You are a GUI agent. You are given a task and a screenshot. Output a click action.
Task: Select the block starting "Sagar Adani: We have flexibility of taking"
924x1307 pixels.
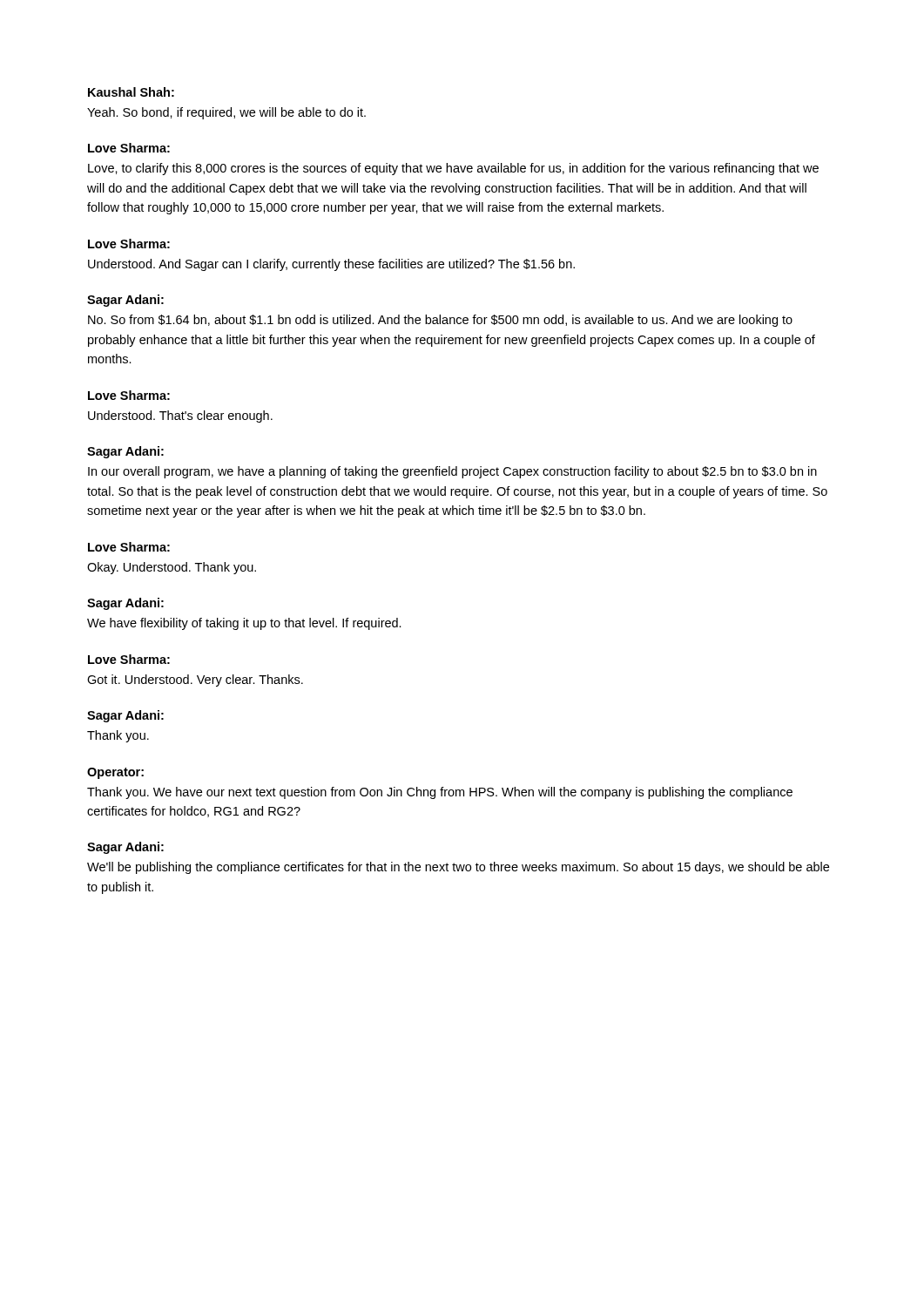(x=125, y=604)
